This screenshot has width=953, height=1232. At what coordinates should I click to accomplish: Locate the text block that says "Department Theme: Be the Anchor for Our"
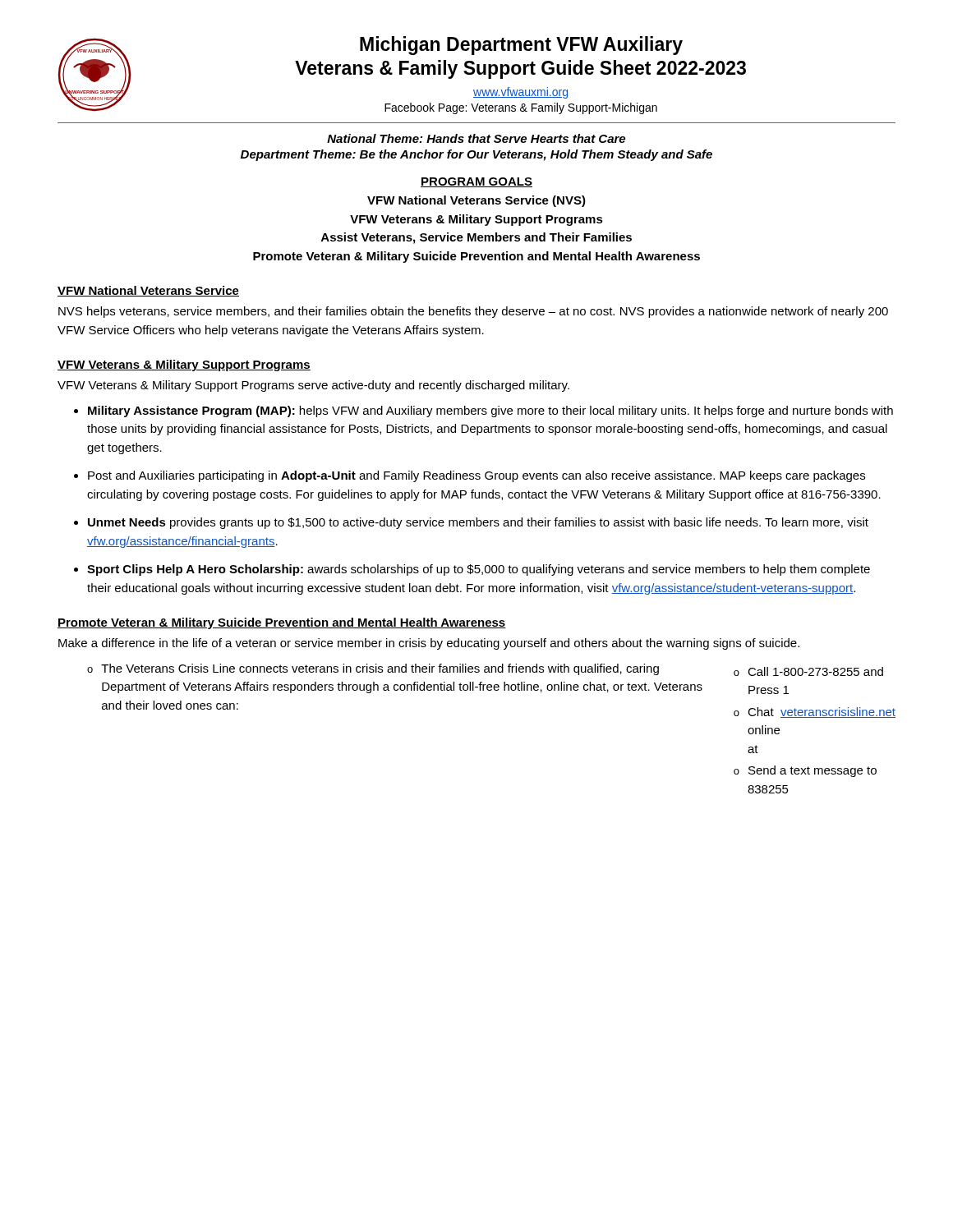[476, 154]
